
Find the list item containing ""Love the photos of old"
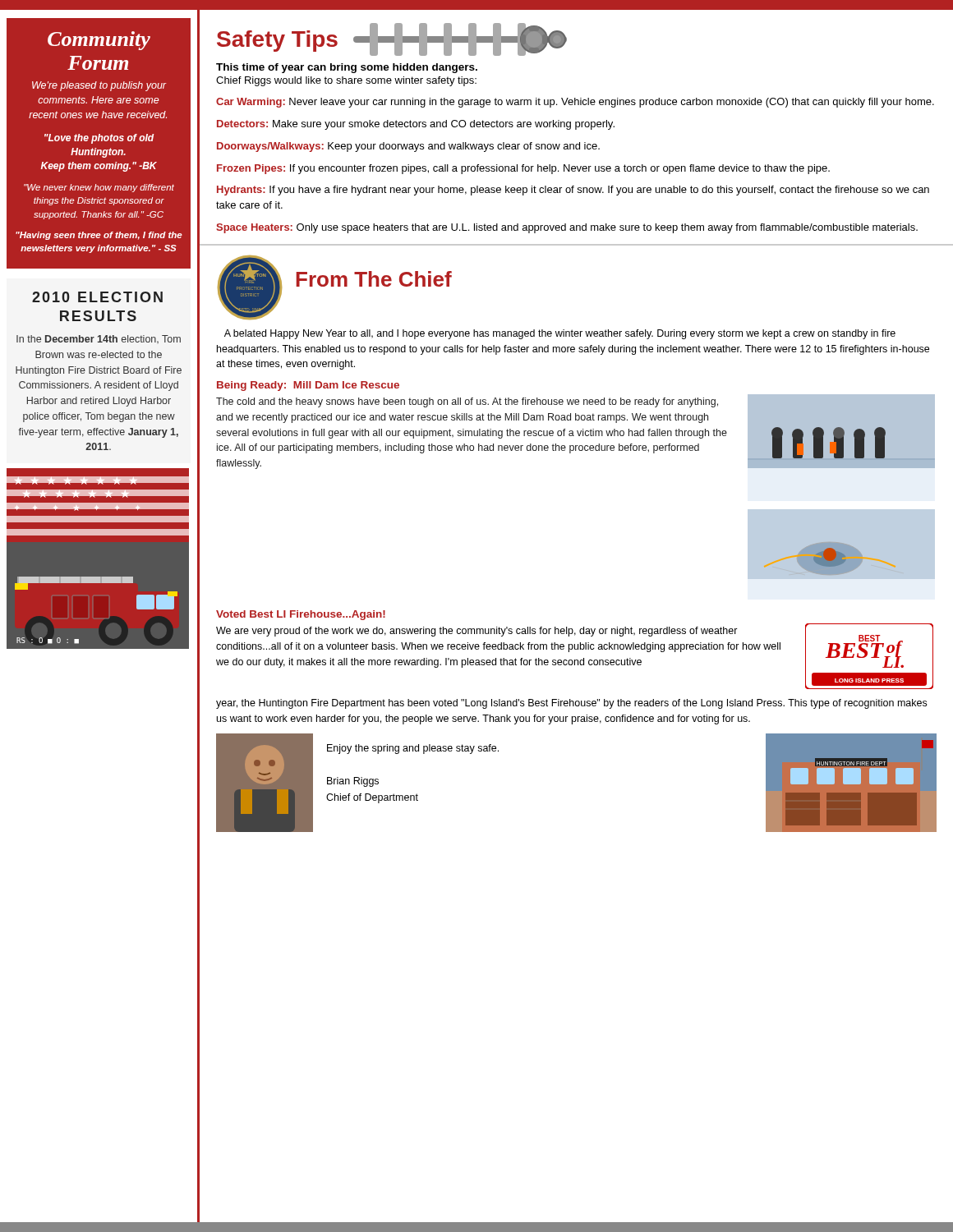(x=99, y=152)
